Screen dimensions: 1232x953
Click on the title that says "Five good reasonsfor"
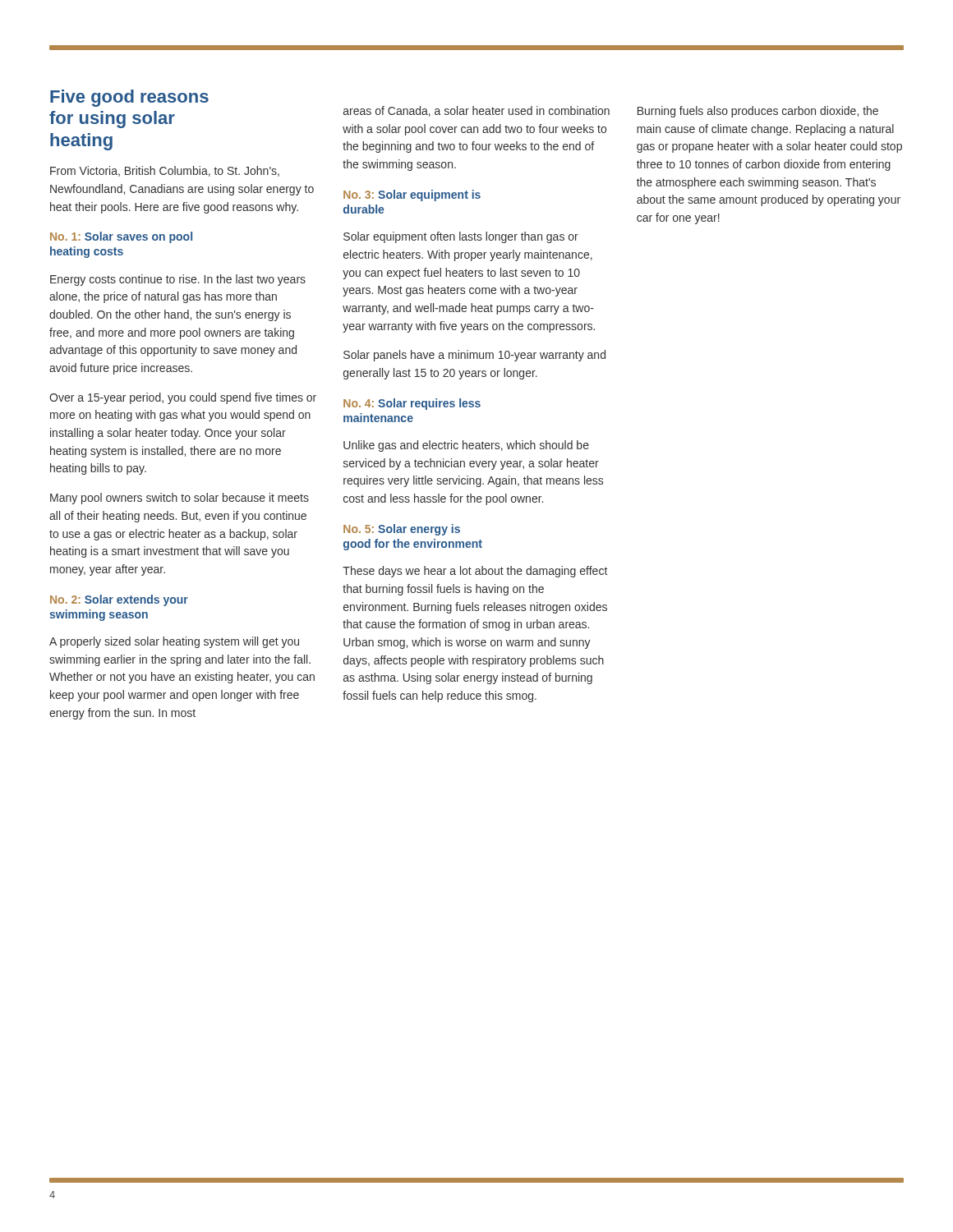pos(183,119)
